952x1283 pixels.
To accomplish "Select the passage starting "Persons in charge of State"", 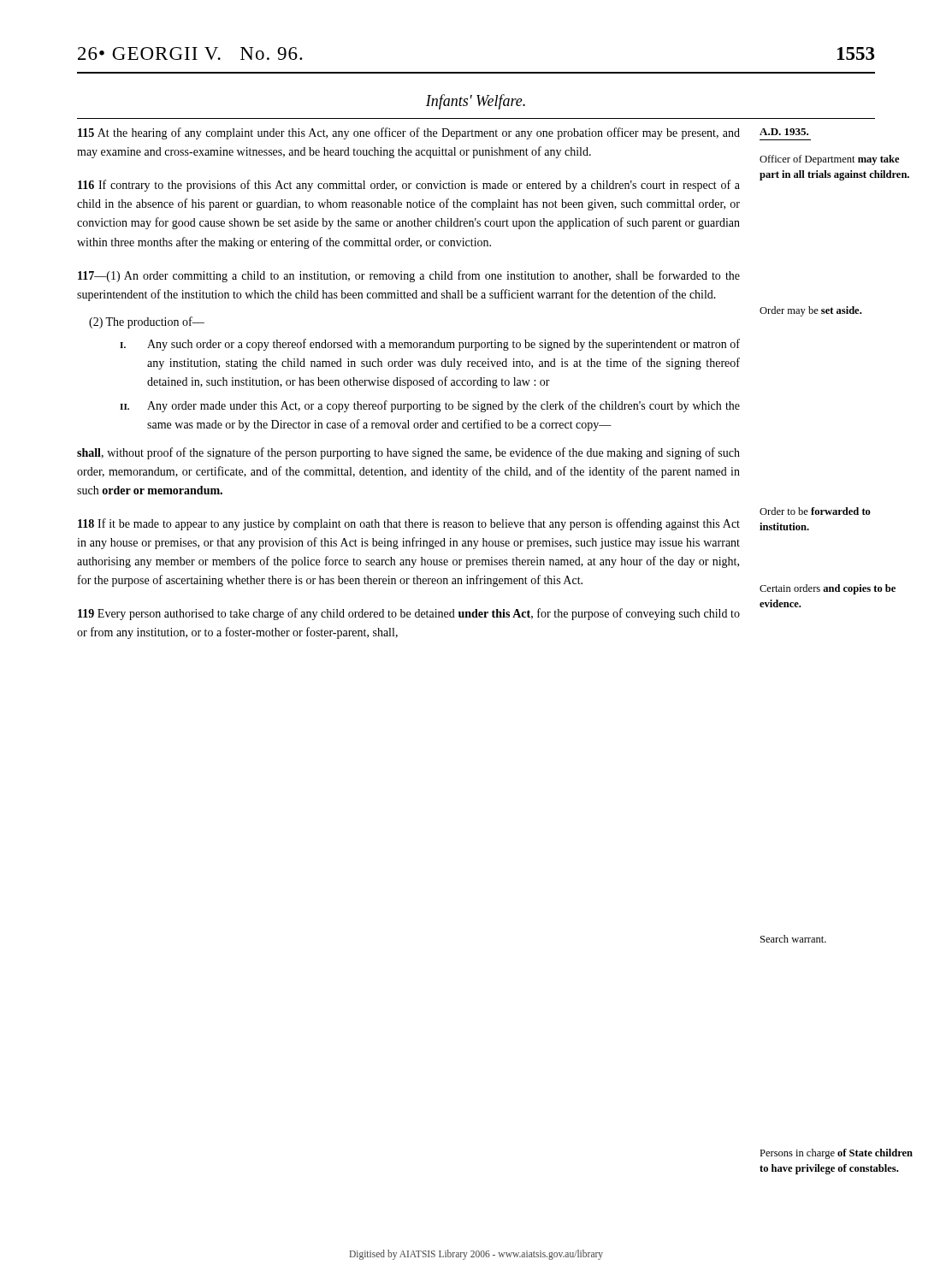I will pos(836,1161).
